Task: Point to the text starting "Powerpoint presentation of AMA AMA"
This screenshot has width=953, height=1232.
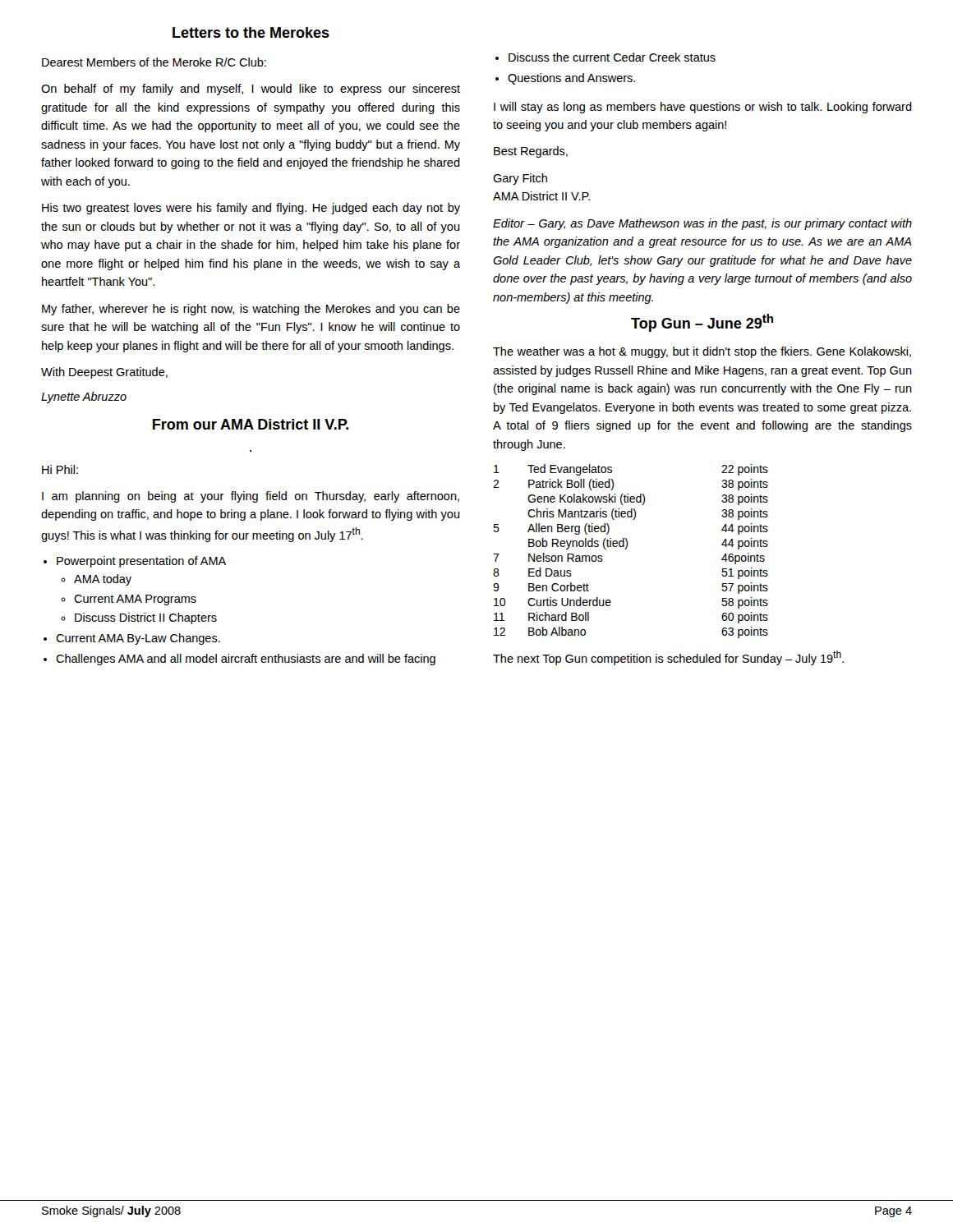Action: pos(141,562)
